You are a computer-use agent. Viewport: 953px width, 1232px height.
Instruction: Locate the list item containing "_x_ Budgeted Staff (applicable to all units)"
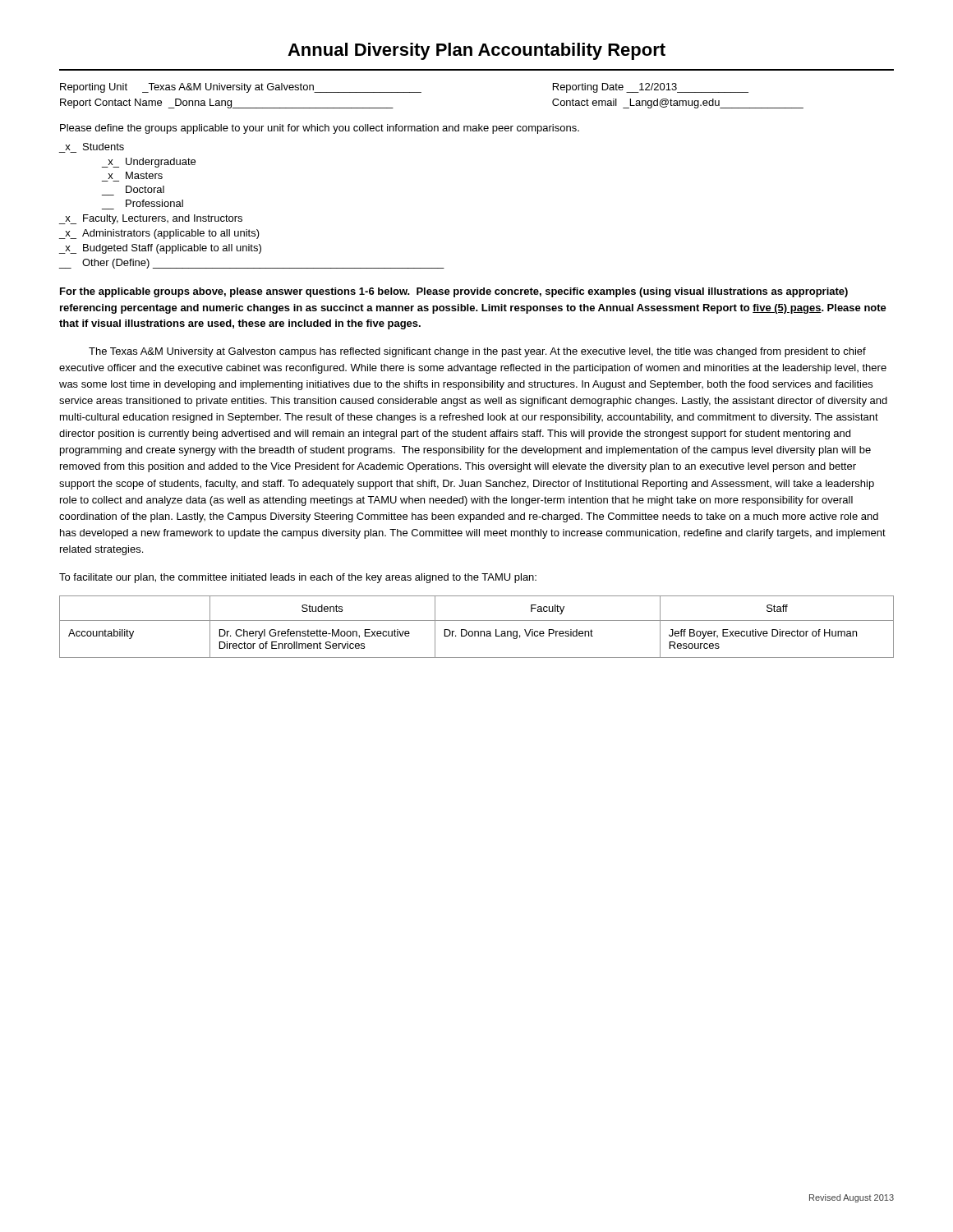click(x=161, y=248)
